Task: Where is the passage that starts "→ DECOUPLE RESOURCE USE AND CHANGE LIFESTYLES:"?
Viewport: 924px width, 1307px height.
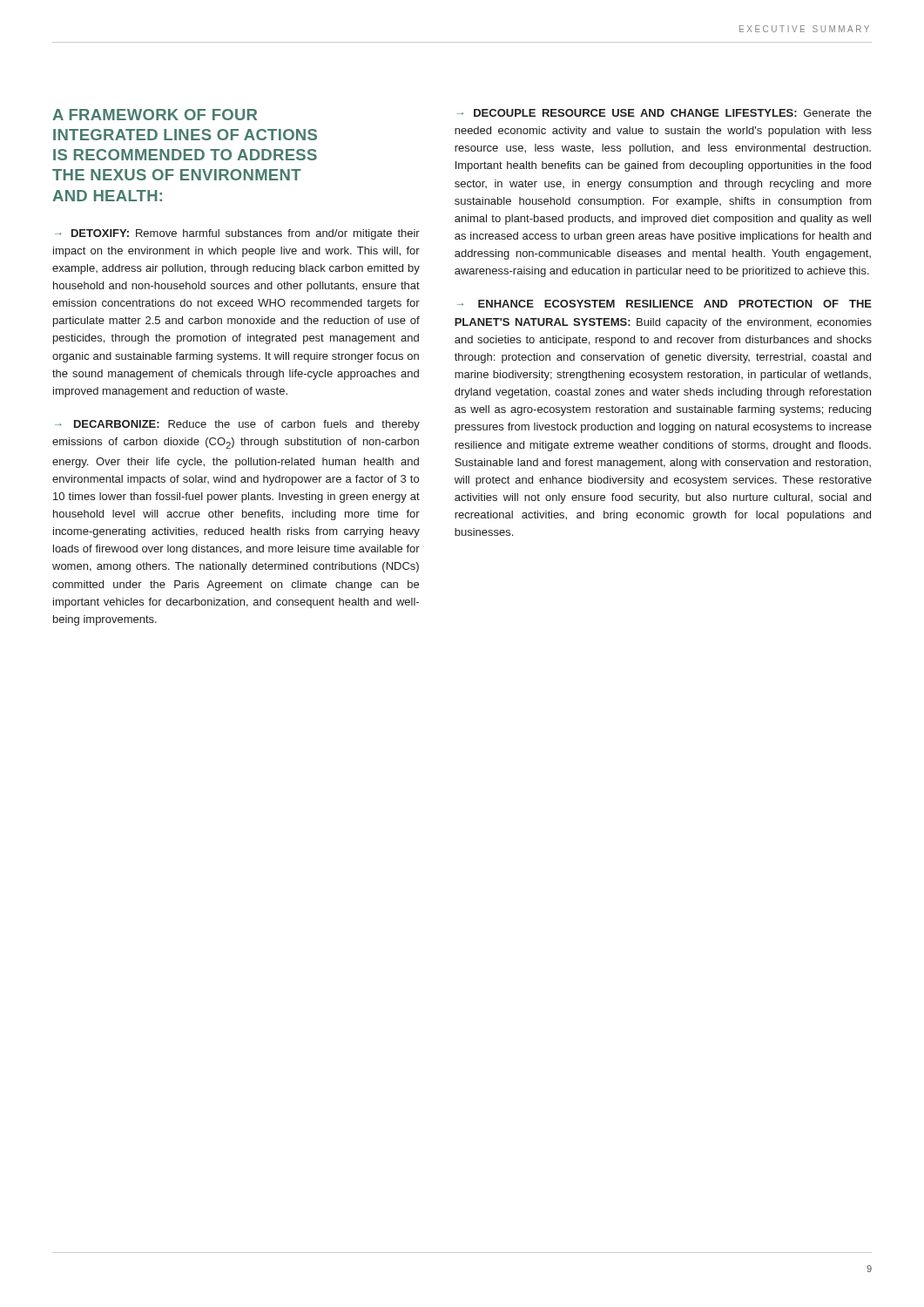Action: click(x=663, y=192)
